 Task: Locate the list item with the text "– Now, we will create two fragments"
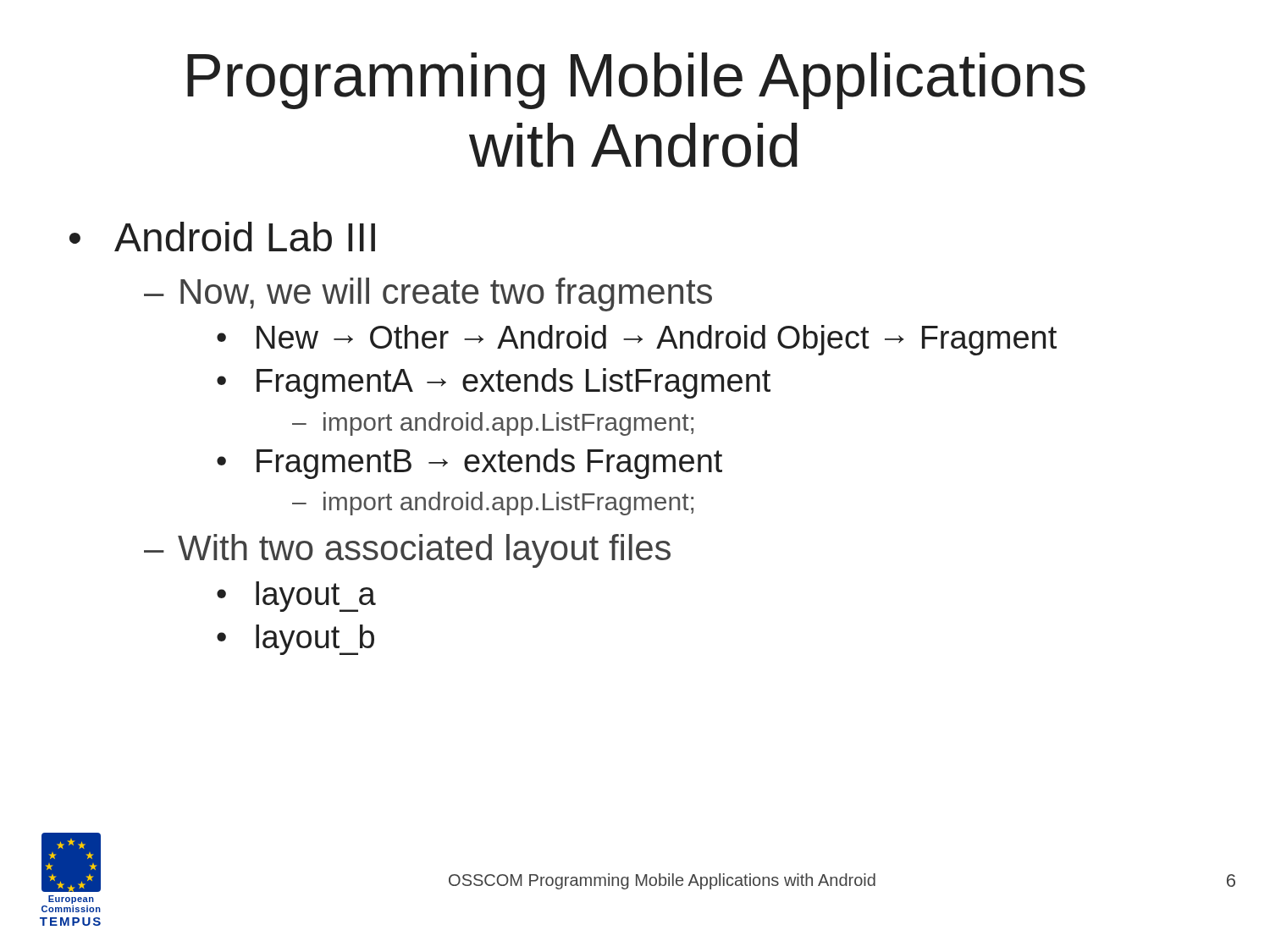pos(429,292)
